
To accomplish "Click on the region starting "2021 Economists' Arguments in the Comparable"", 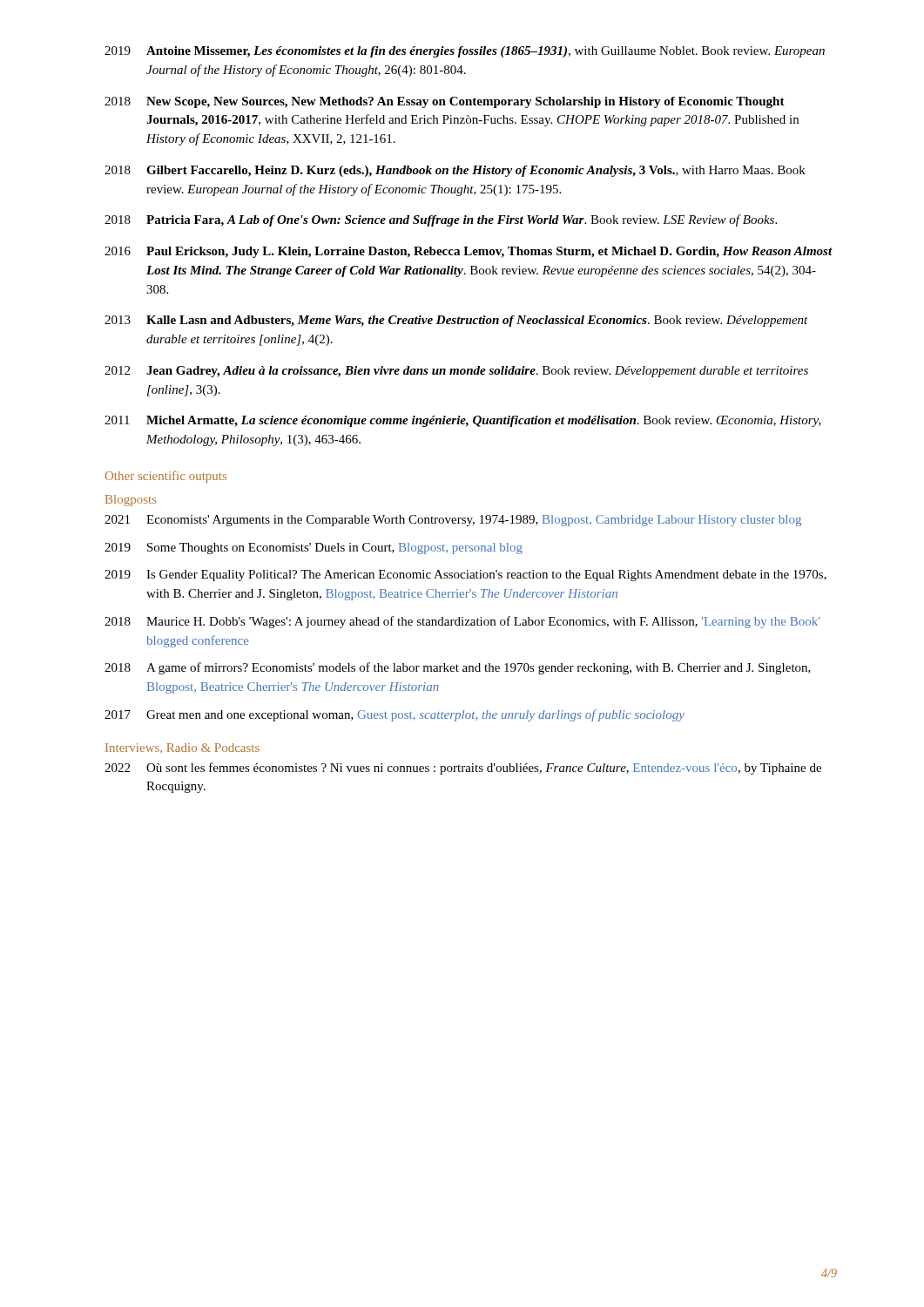I will pyautogui.click(x=471, y=520).
